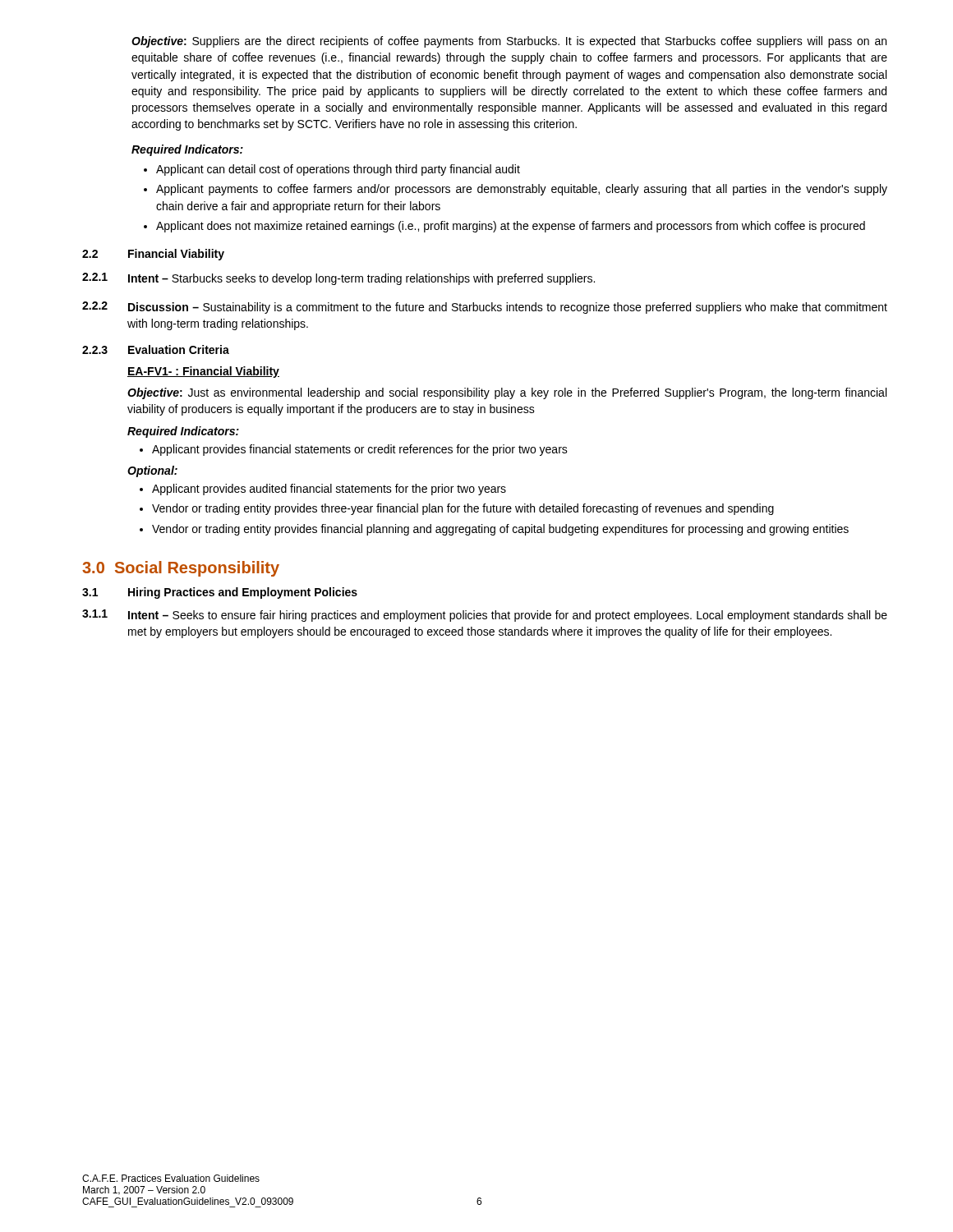Select the text starting "EA-FV1- : Financial Viability"
The image size is (953, 1232).
click(x=203, y=371)
